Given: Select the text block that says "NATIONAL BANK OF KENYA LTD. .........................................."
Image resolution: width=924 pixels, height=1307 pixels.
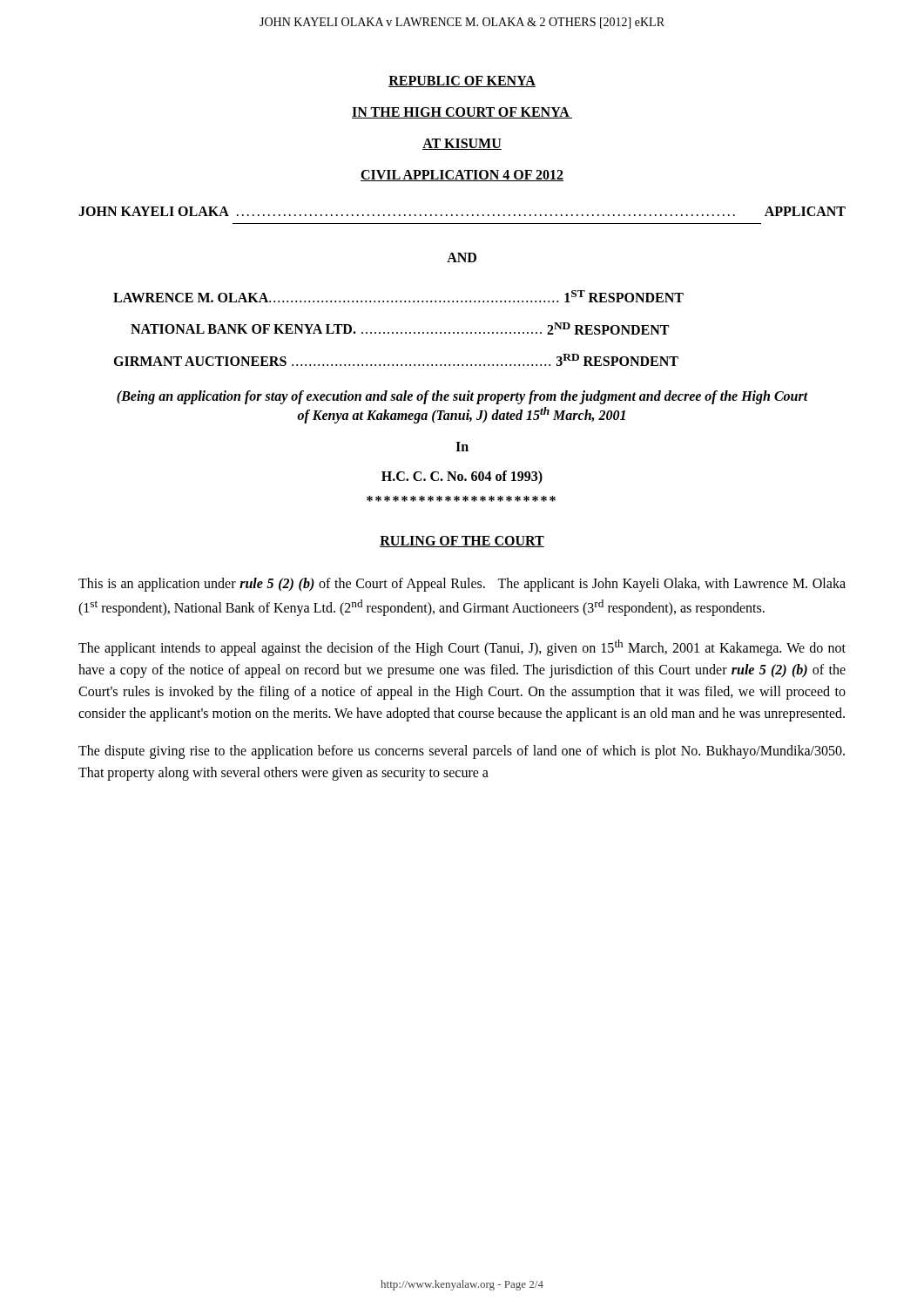Looking at the screenshot, I should [400, 328].
